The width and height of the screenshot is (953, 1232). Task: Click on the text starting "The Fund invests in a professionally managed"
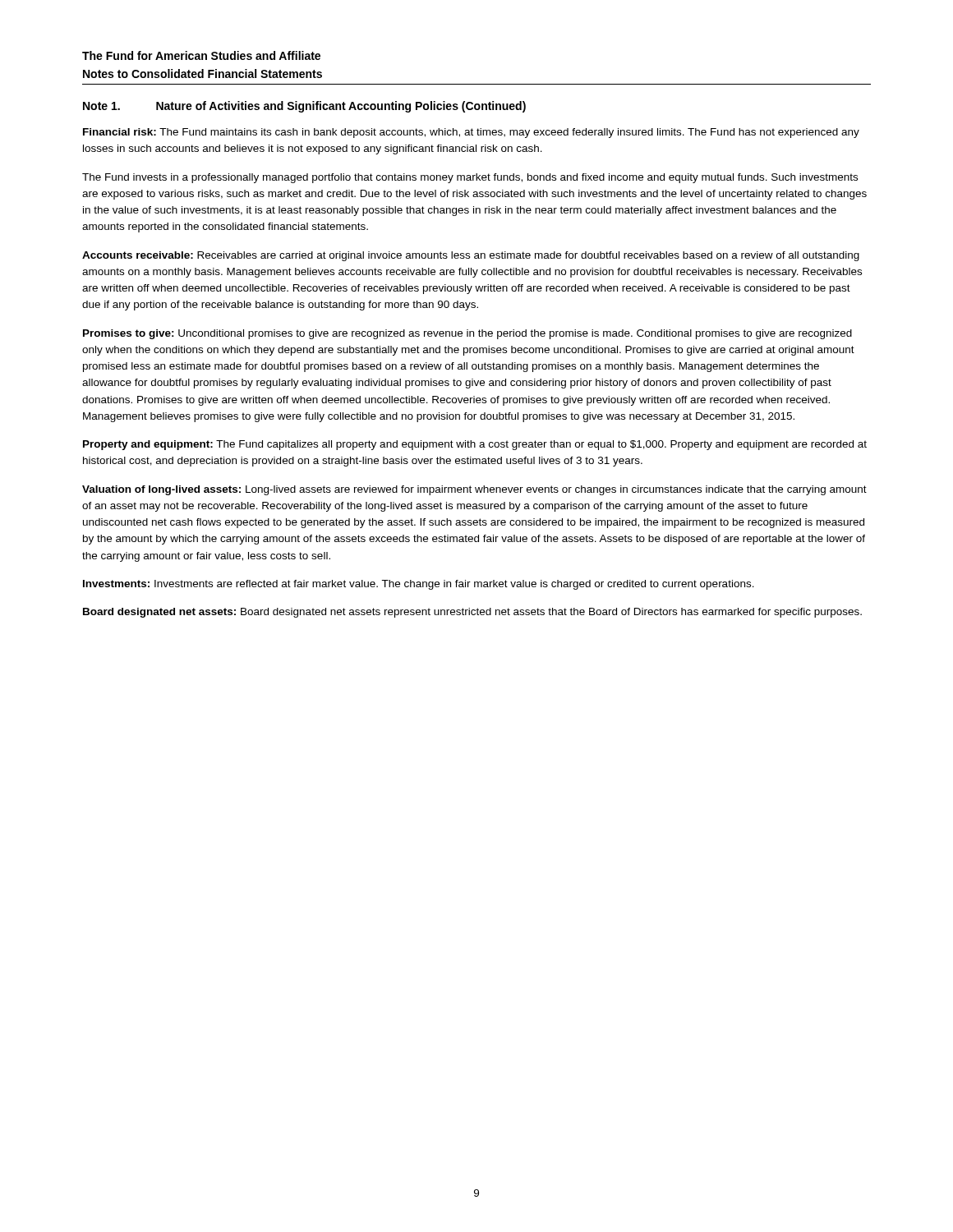[475, 201]
